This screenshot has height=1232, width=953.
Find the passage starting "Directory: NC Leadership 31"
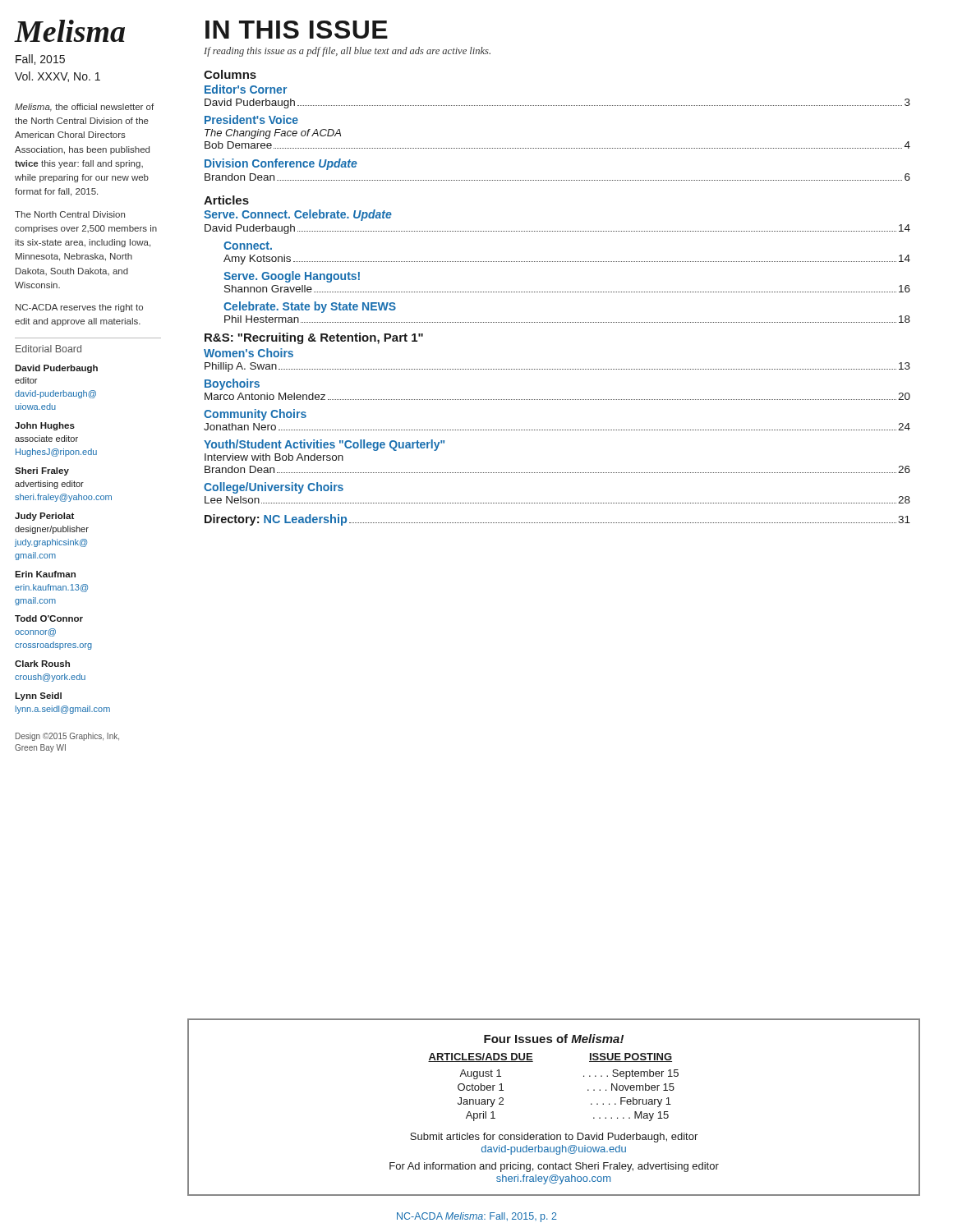pyautogui.click(x=557, y=519)
